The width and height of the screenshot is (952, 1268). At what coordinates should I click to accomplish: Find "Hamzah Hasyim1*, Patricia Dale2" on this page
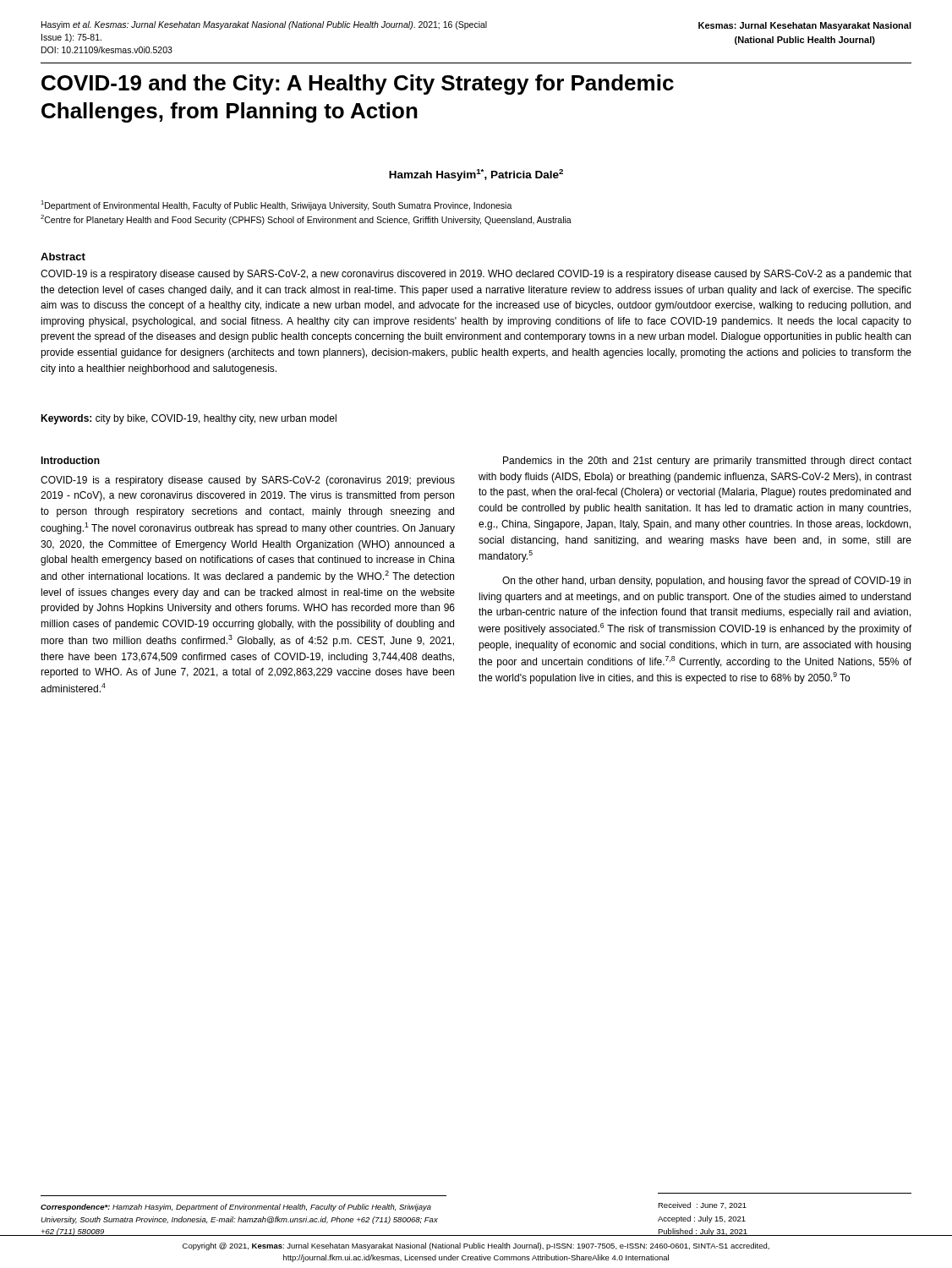click(476, 173)
